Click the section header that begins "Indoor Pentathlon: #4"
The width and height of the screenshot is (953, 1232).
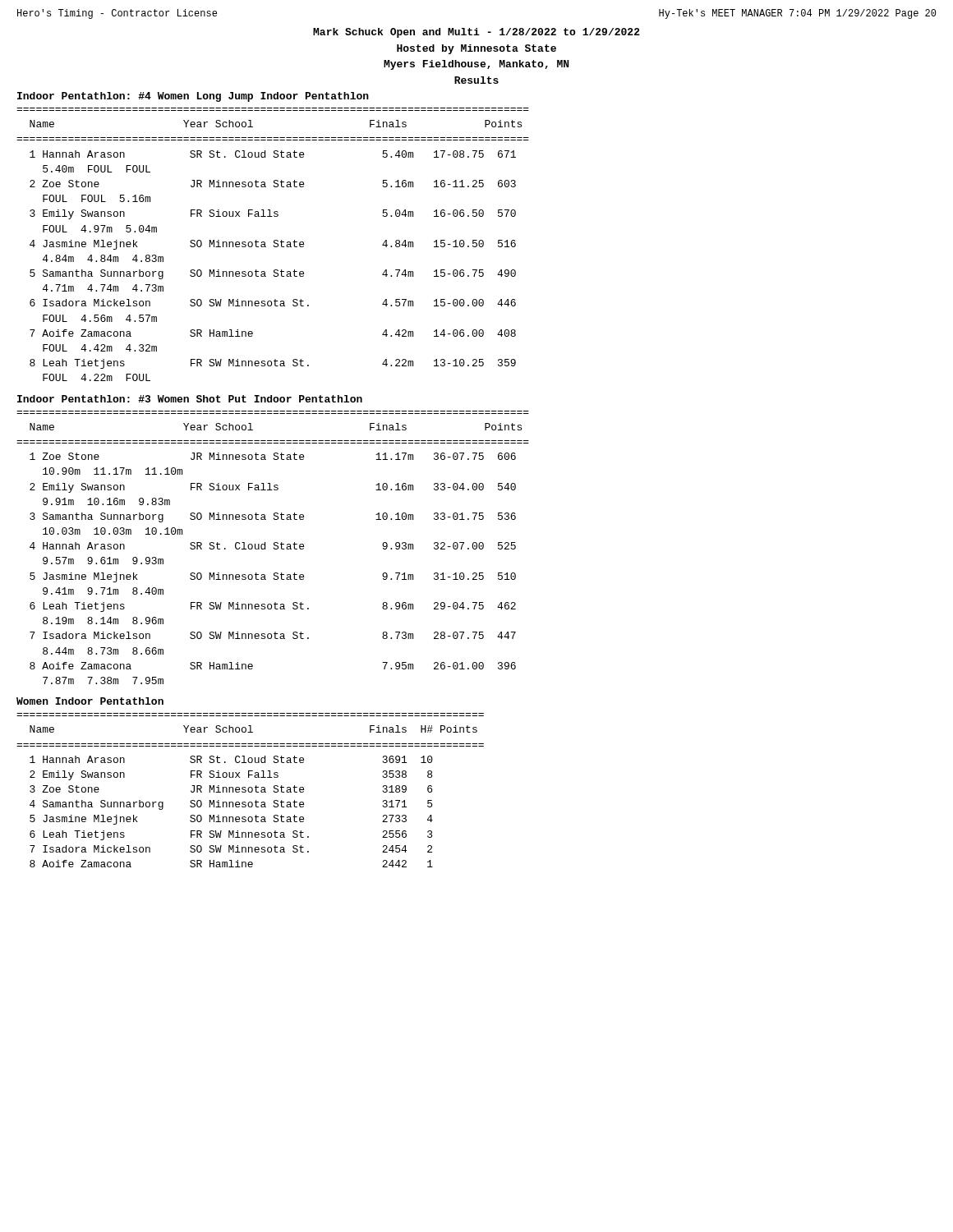point(193,96)
